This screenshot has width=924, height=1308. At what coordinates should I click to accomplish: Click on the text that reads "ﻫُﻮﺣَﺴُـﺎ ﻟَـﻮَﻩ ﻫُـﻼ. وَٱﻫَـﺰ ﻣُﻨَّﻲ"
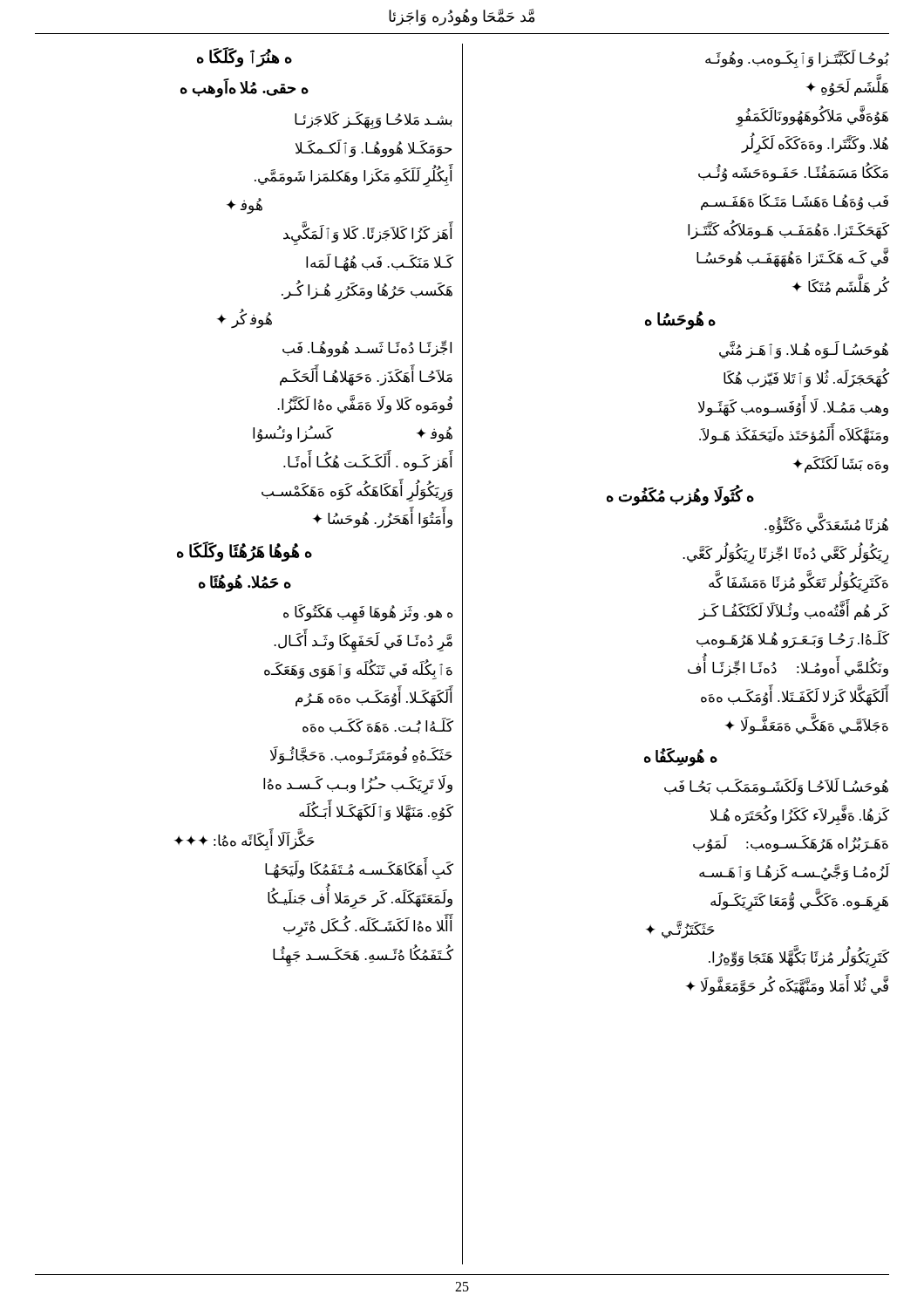pyautogui.click(x=804, y=350)
